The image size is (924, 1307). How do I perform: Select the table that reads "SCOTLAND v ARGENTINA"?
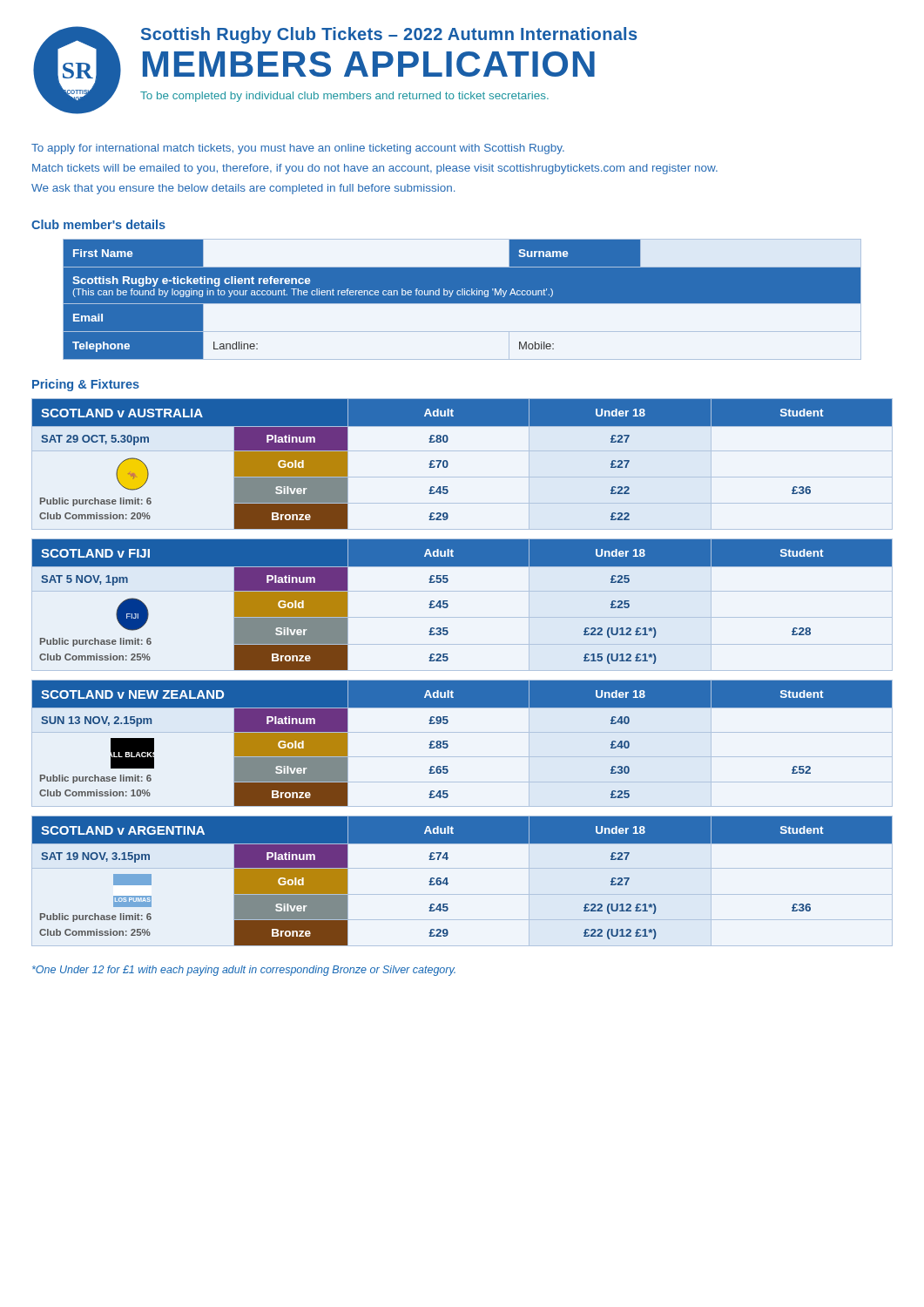tap(462, 881)
